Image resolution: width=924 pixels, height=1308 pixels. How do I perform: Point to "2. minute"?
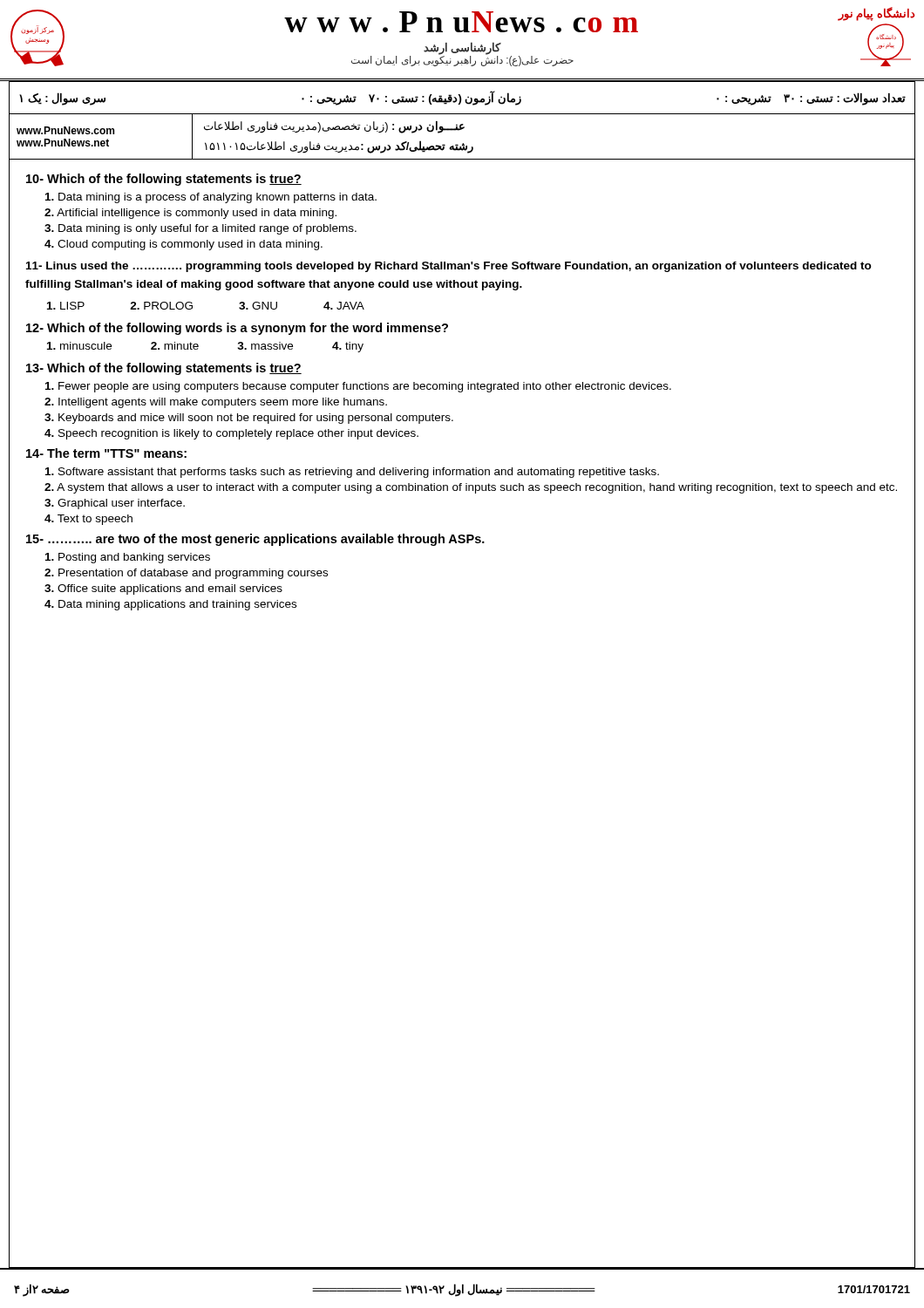pos(175,346)
